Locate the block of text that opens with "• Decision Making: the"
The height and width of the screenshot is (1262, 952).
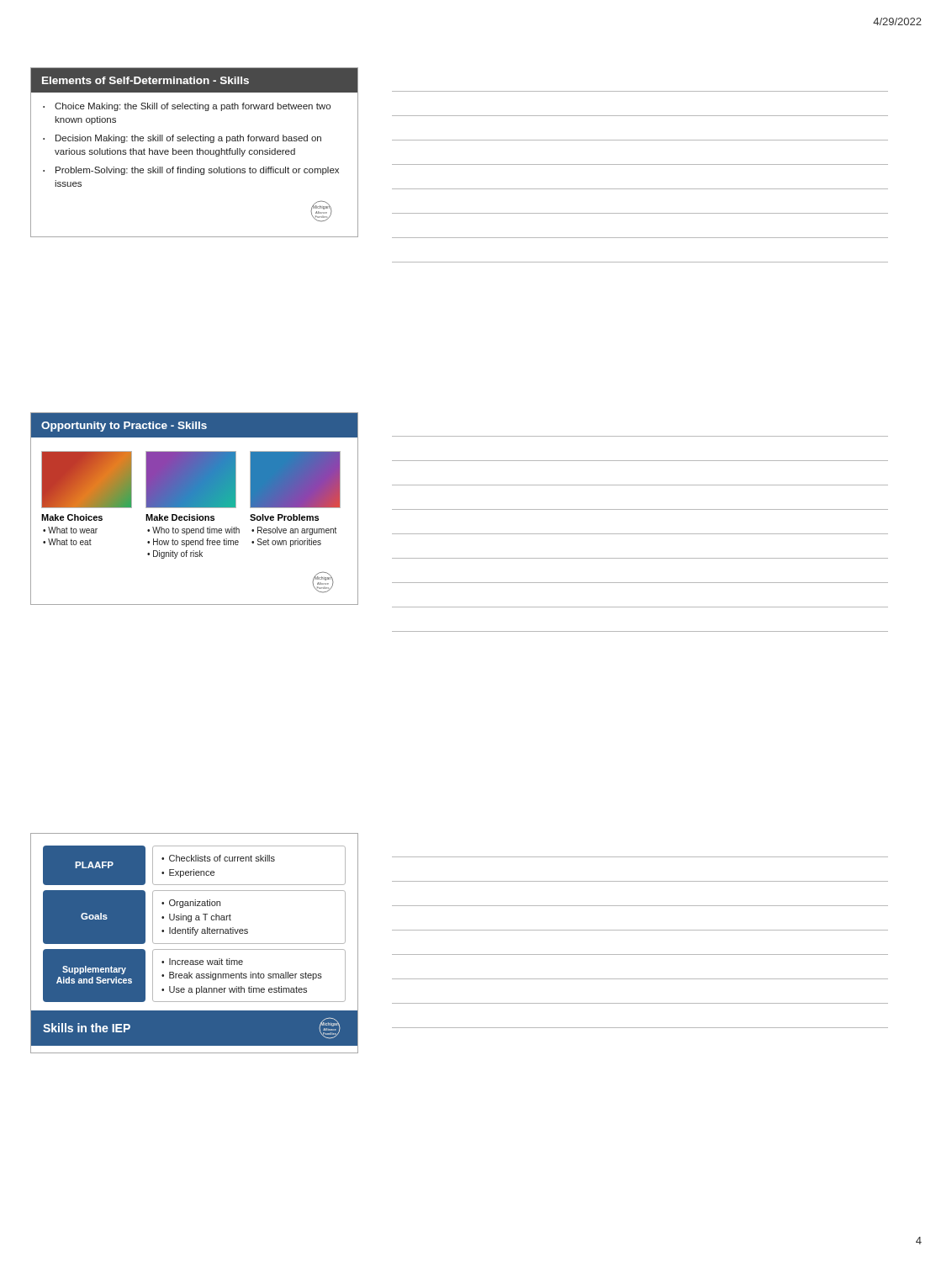point(194,145)
